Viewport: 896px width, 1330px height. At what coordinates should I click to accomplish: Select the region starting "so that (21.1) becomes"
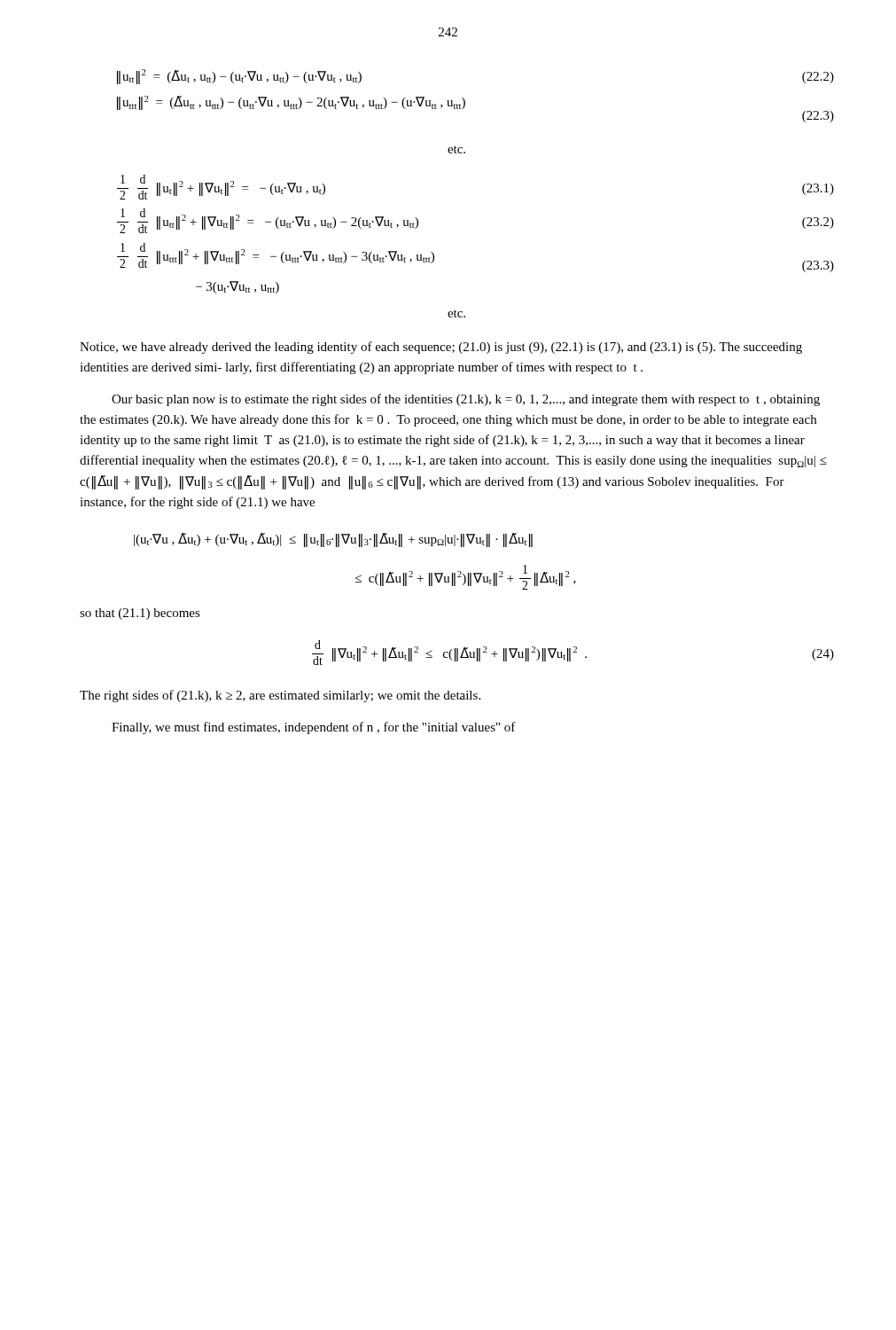point(140,613)
